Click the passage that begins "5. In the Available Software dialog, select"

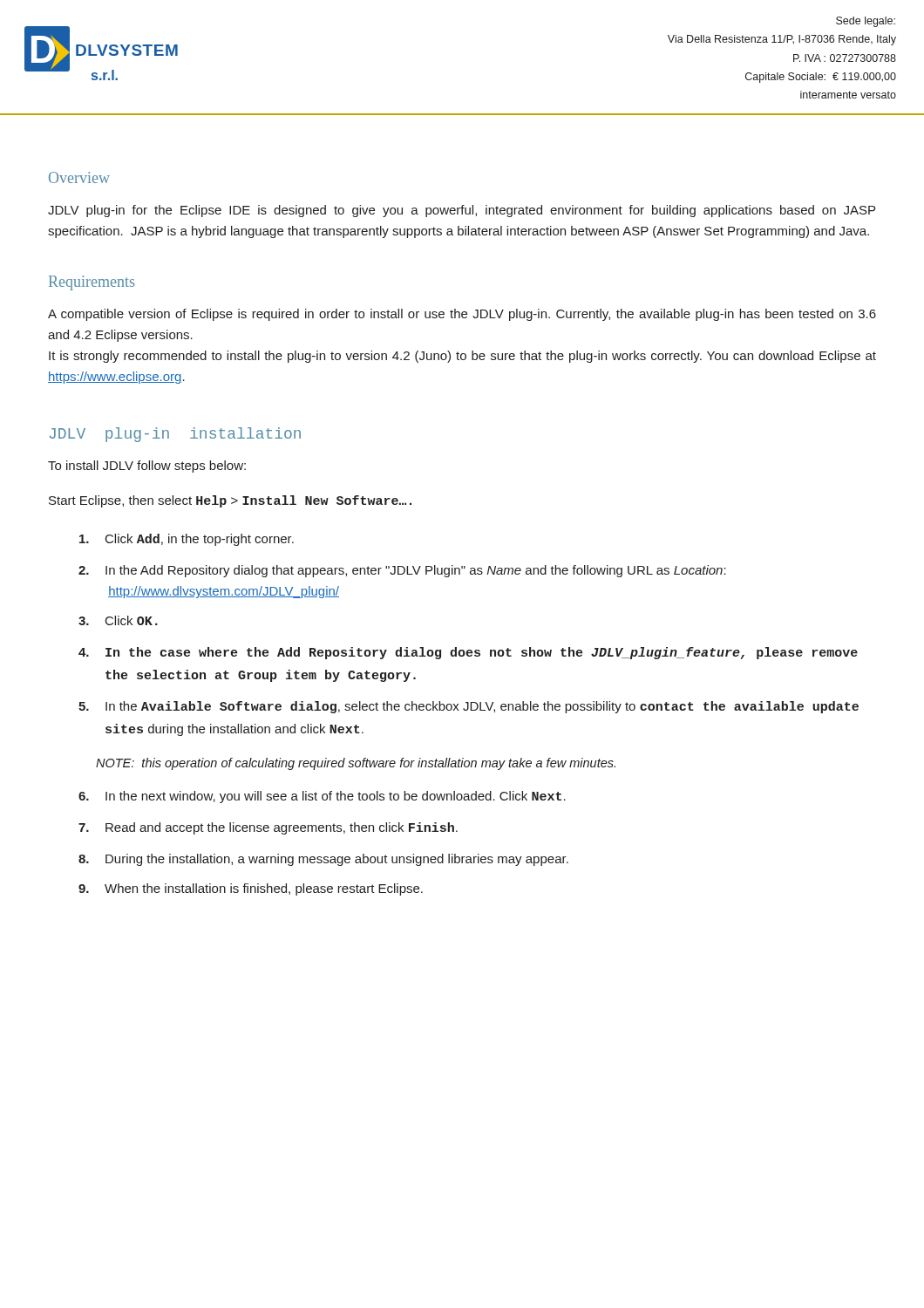pyautogui.click(x=477, y=719)
